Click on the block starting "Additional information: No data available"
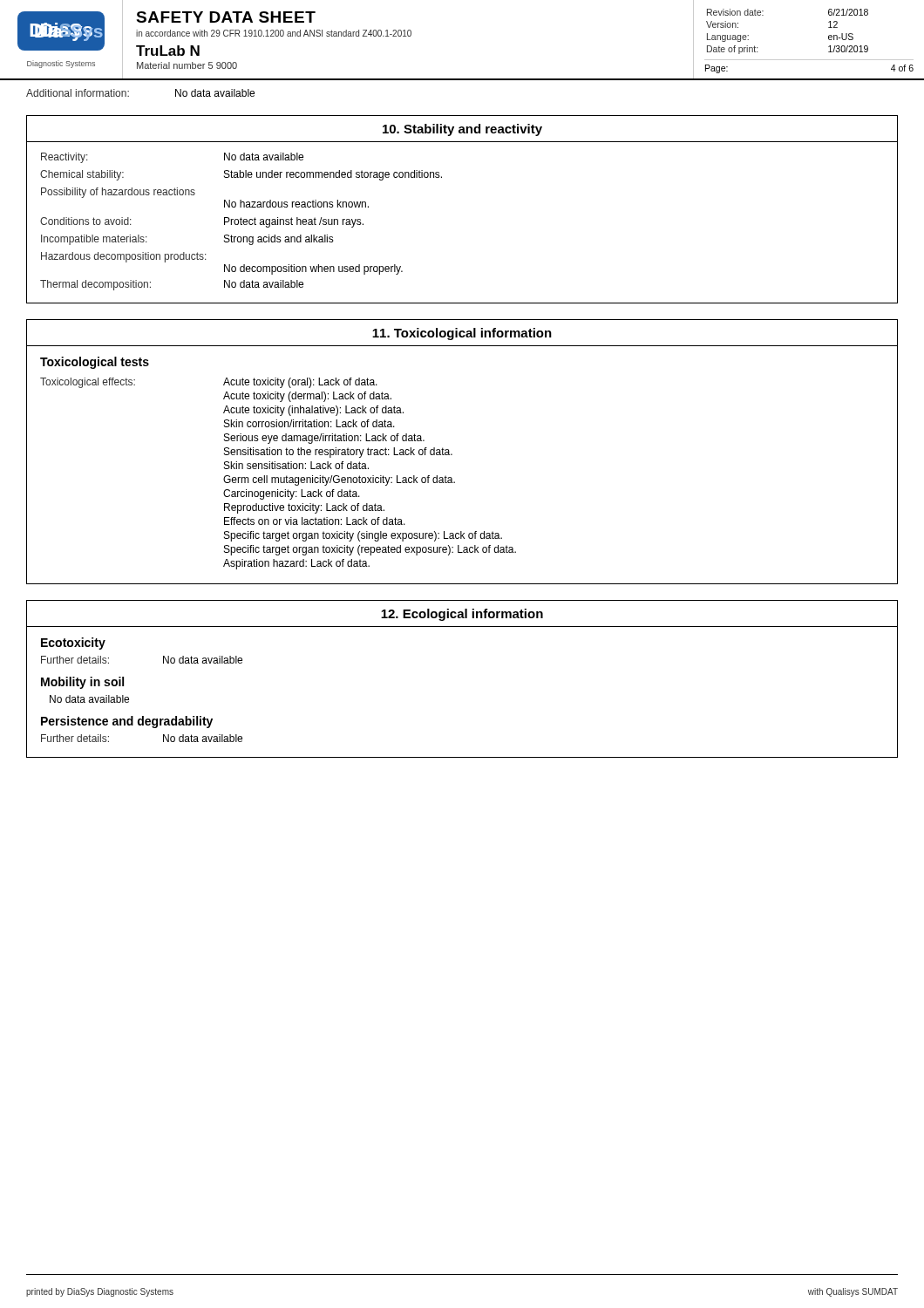The image size is (924, 1308). coord(76,93)
